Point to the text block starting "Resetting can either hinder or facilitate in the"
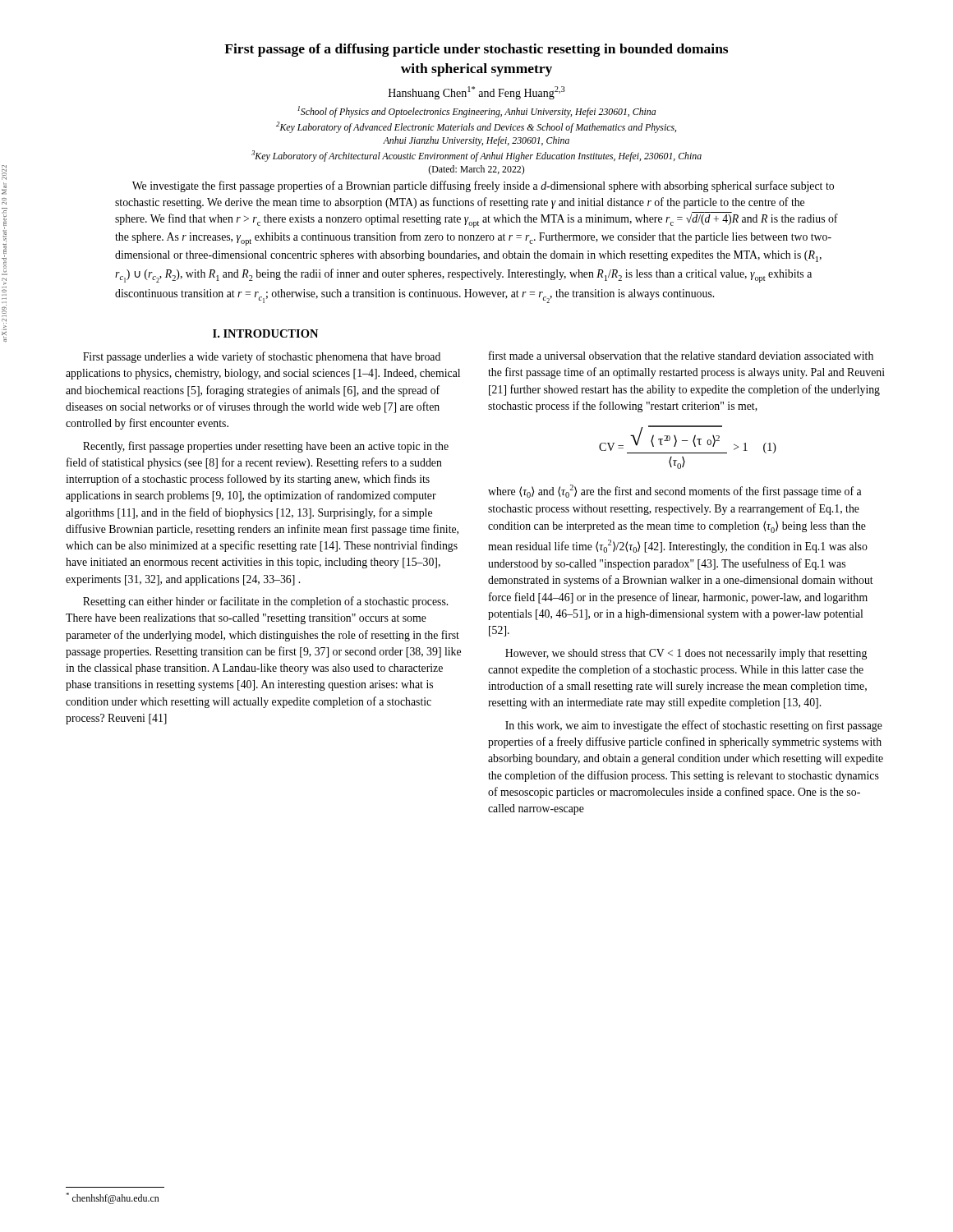Viewport: 953px width, 1232px height. tap(264, 660)
